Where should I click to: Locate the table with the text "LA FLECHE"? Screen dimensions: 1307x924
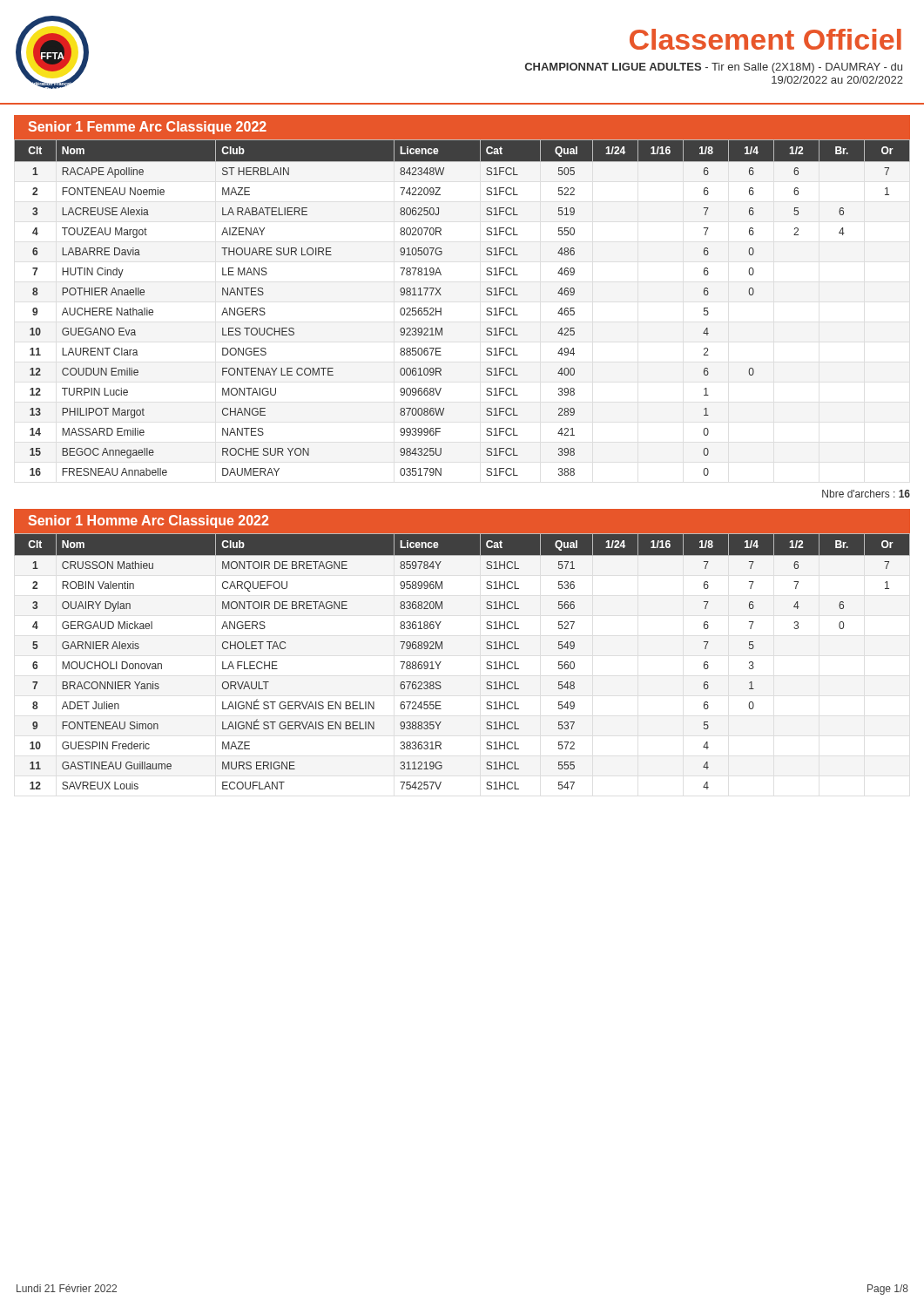pyautogui.click(x=462, y=665)
